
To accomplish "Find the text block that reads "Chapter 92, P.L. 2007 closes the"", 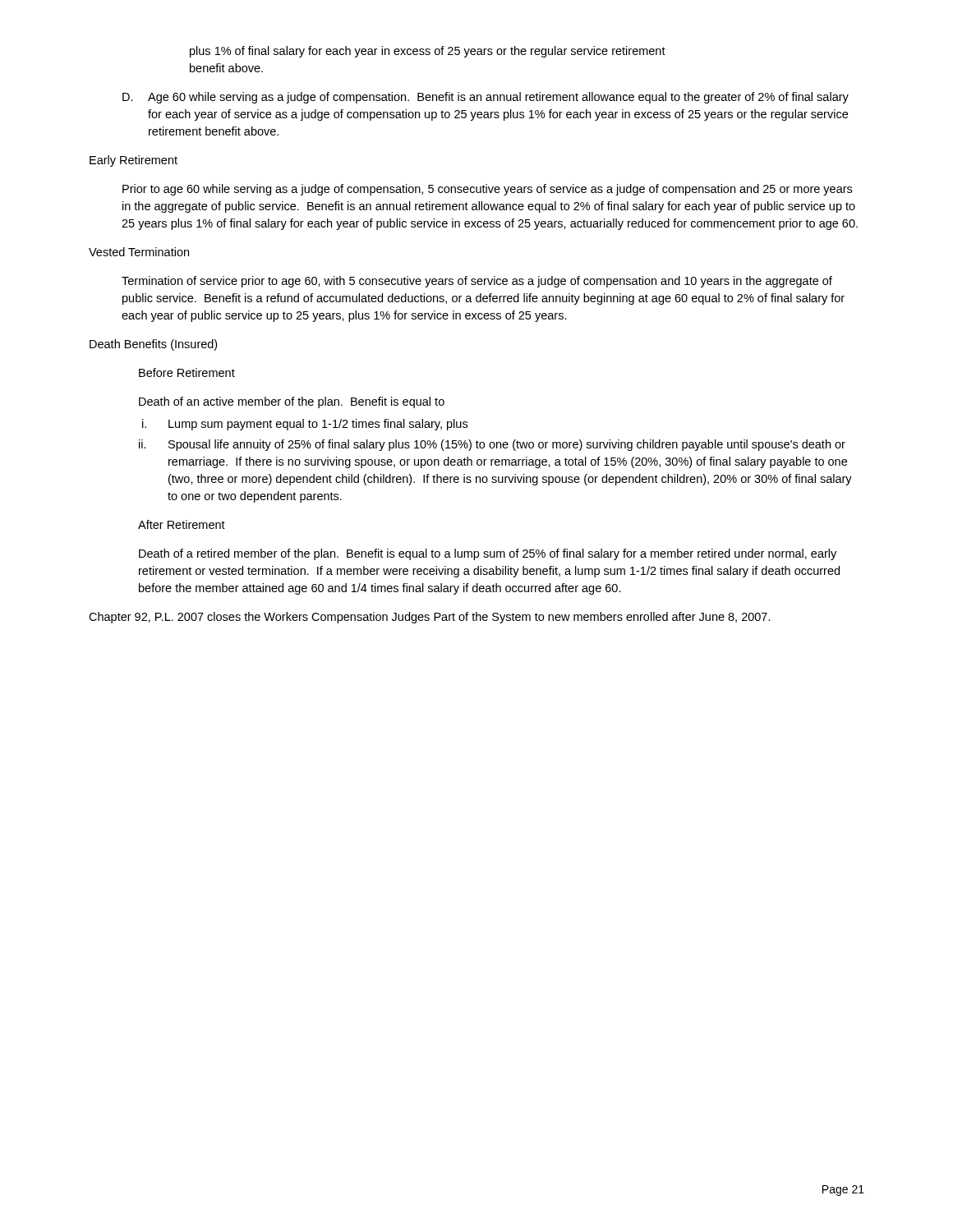I will (x=476, y=618).
